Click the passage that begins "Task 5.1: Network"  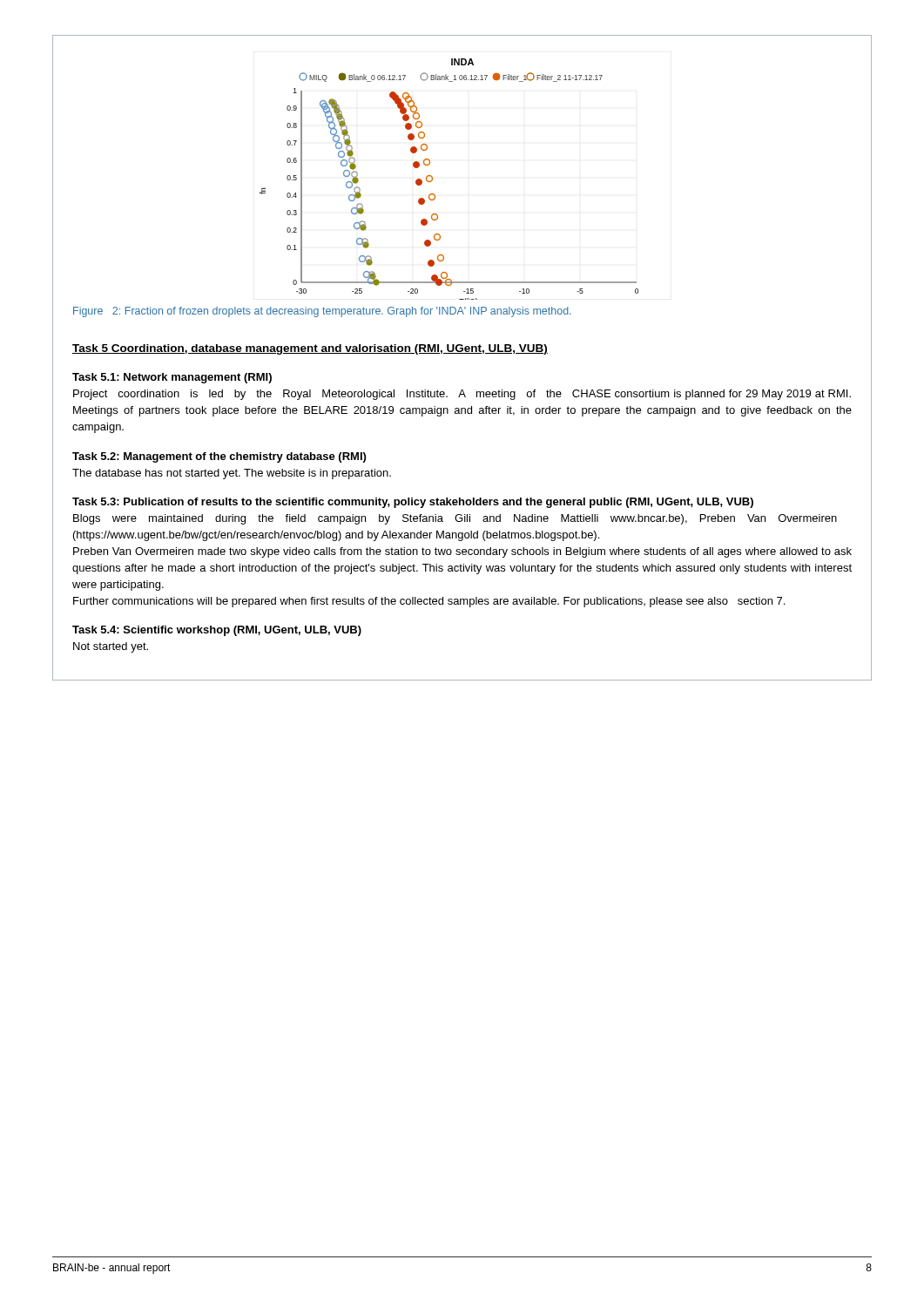coord(172,377)
